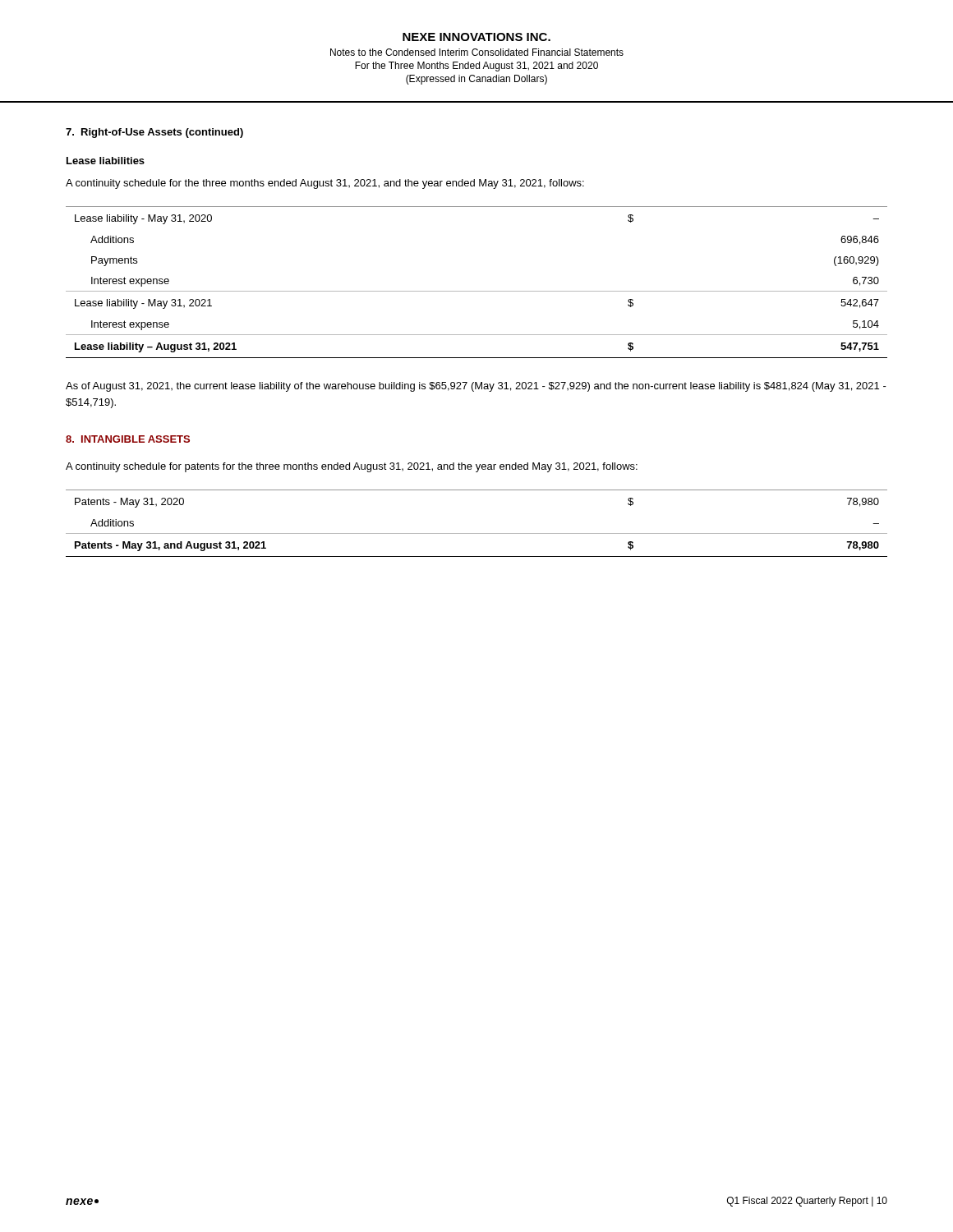Viewport: 953px width, 1232px height.
Task: Click on the table containing "Lease liability -"
Action: [x=476, y=282]
